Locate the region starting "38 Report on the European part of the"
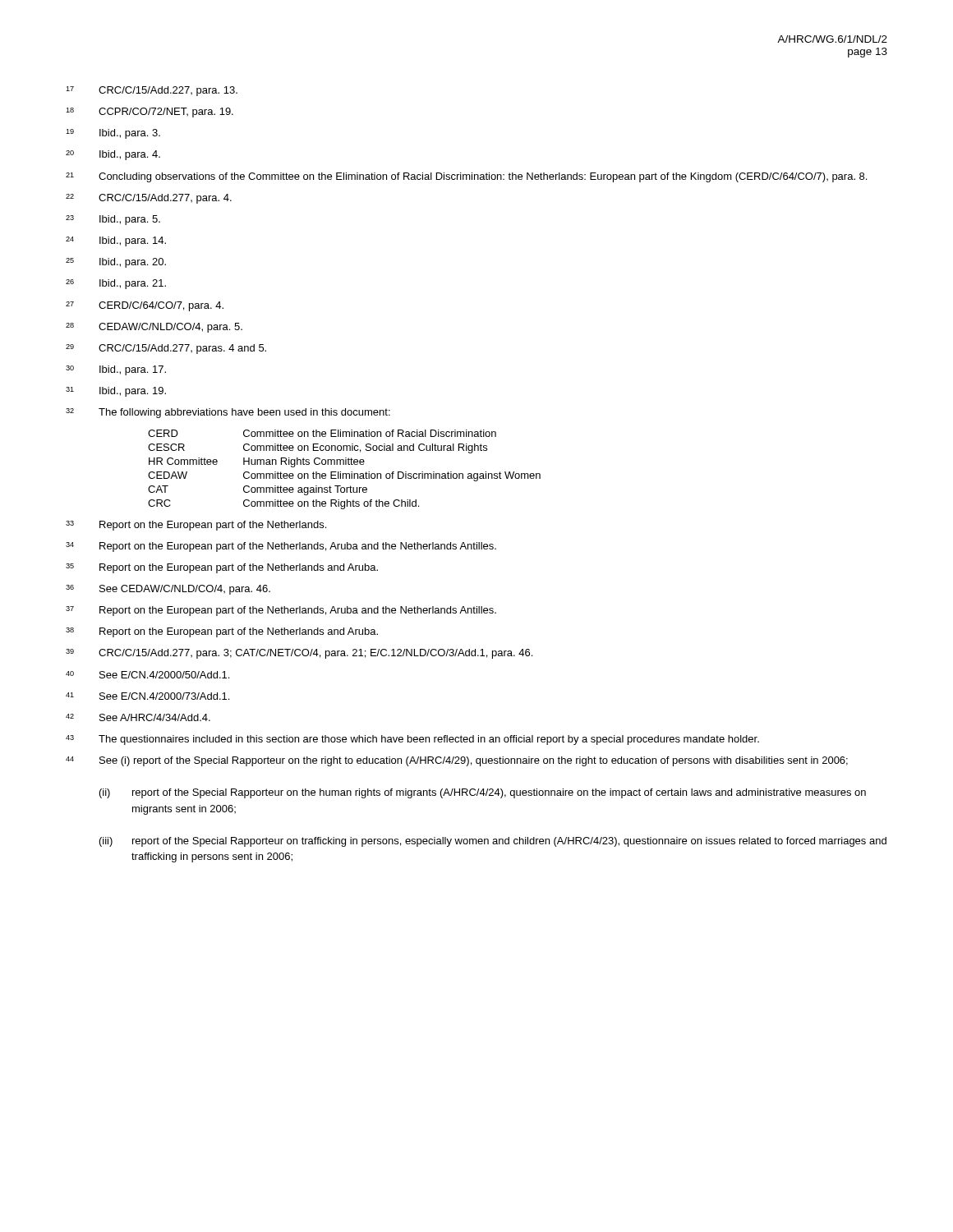This screenshot has height=1232, width=953. coord(222,632)
